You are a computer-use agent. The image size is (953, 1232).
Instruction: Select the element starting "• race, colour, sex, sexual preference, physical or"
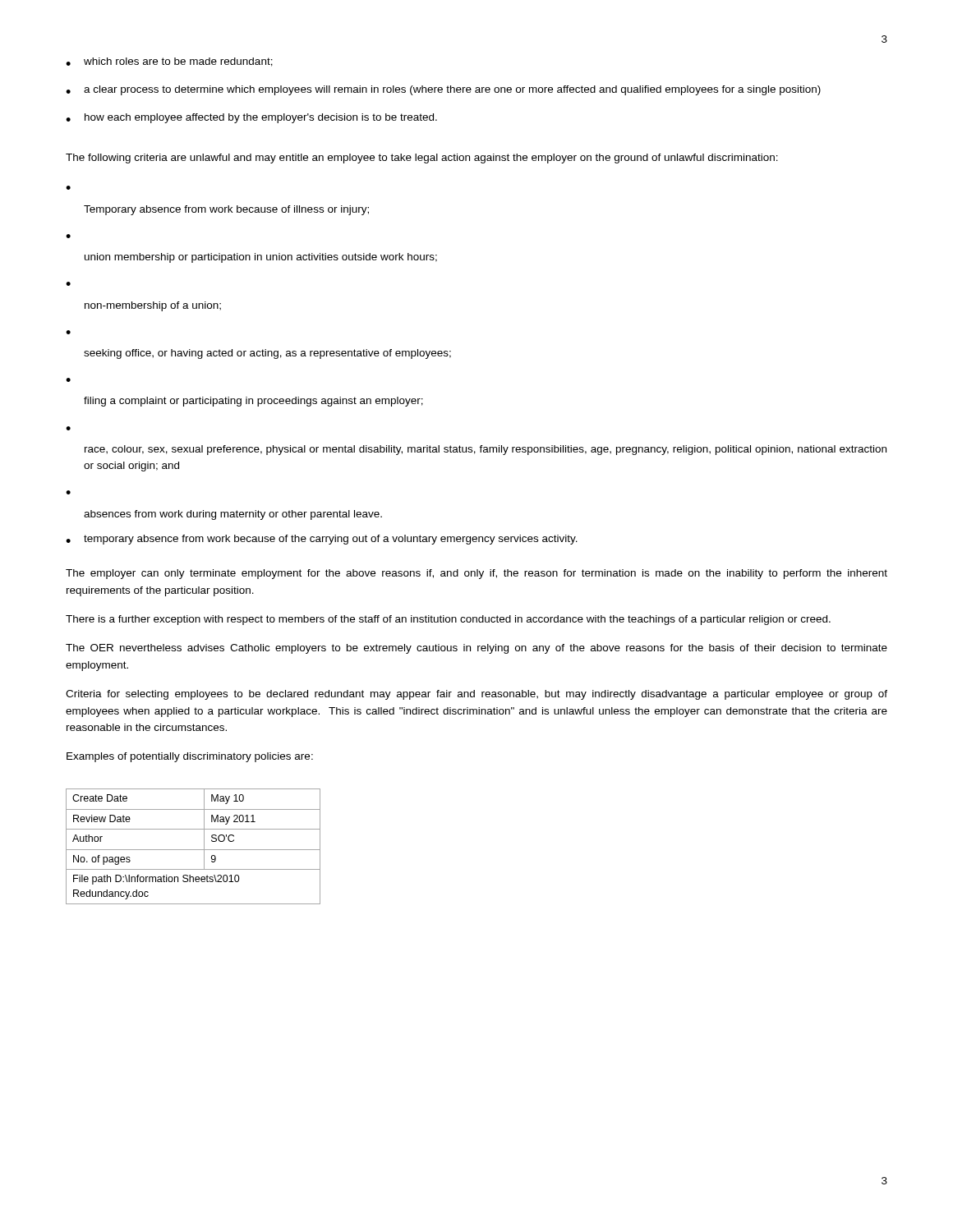476,446
